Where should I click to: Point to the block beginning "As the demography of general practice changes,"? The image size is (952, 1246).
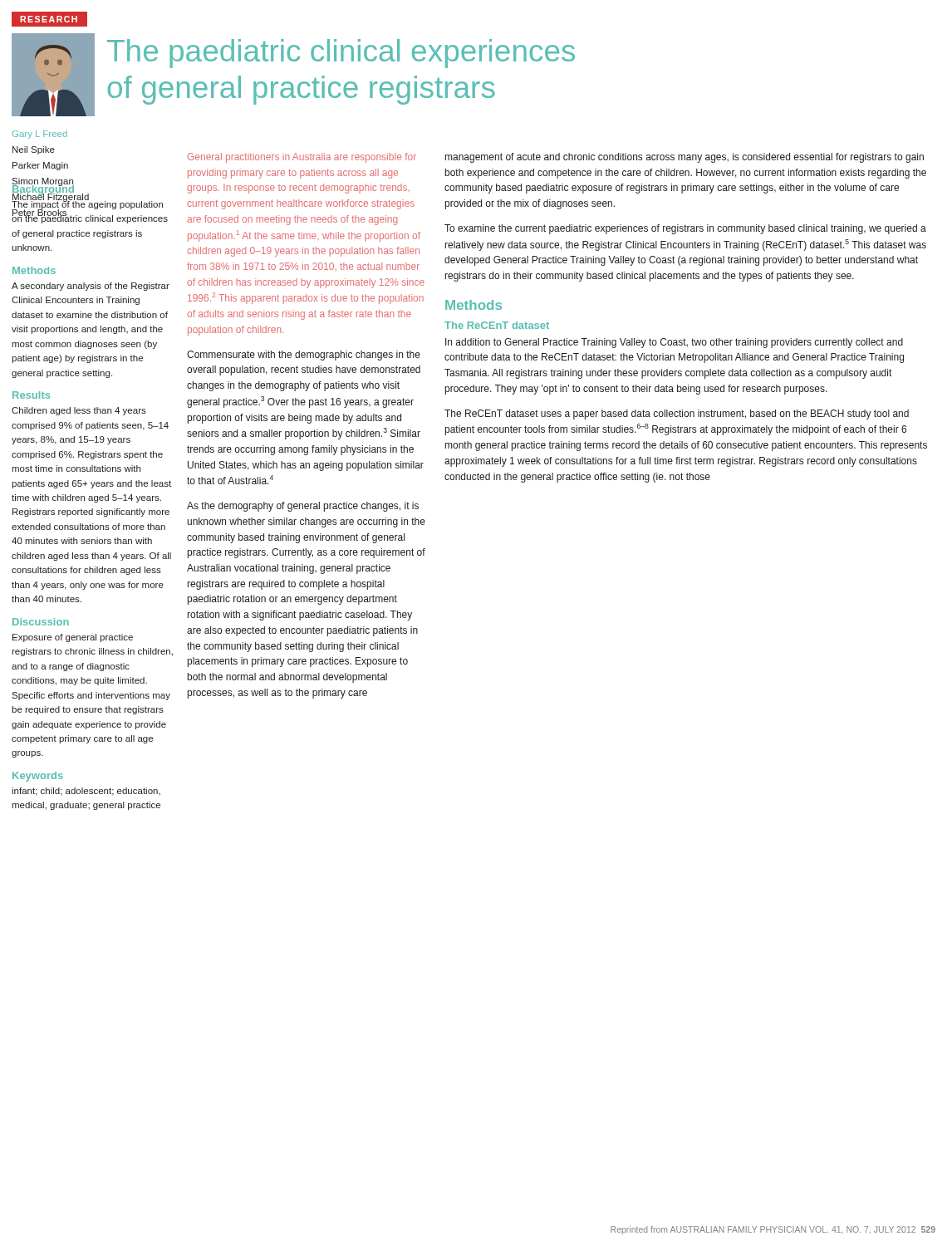point(306,599)
